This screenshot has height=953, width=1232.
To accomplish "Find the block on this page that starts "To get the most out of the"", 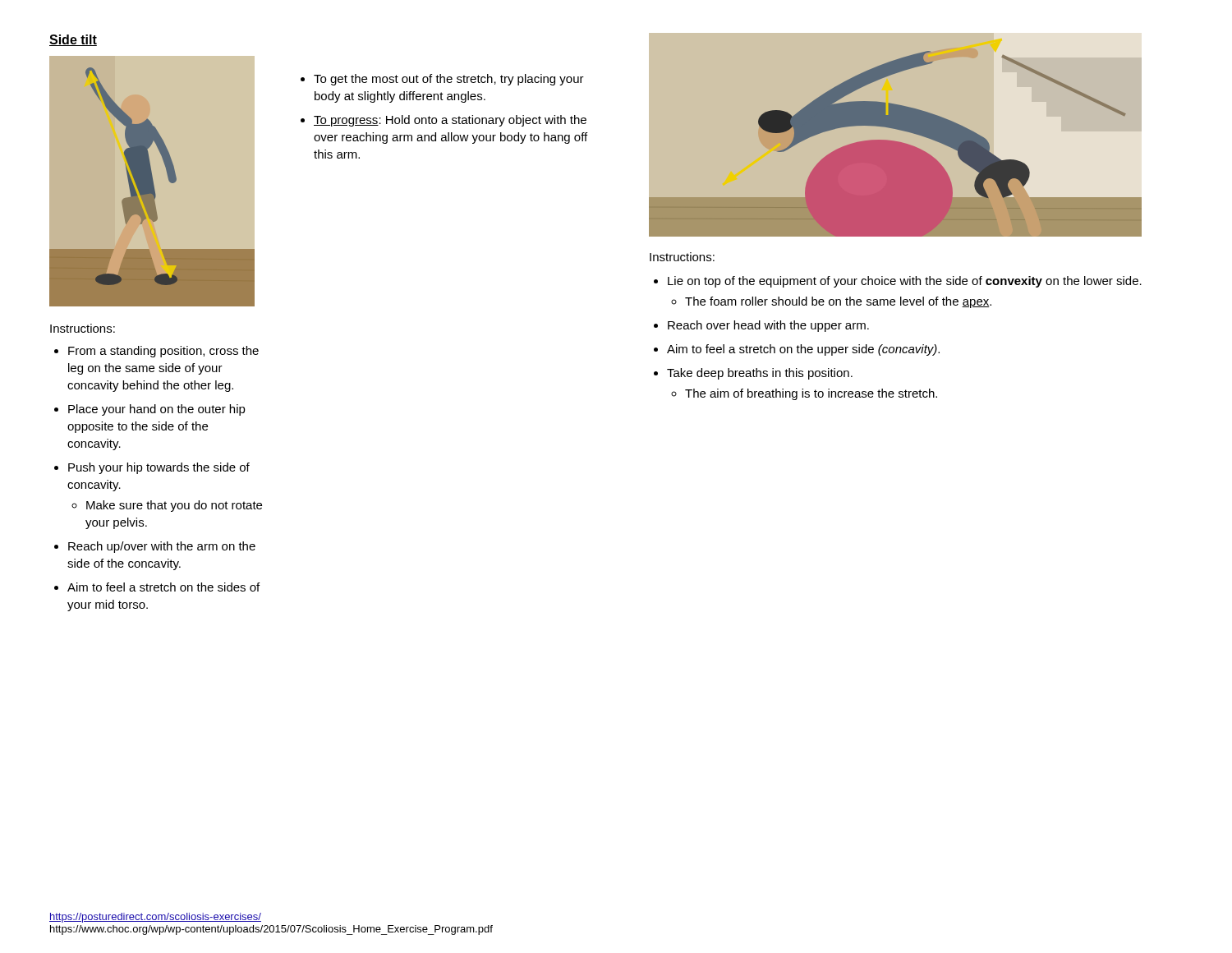I will click(x=449, y=87).
